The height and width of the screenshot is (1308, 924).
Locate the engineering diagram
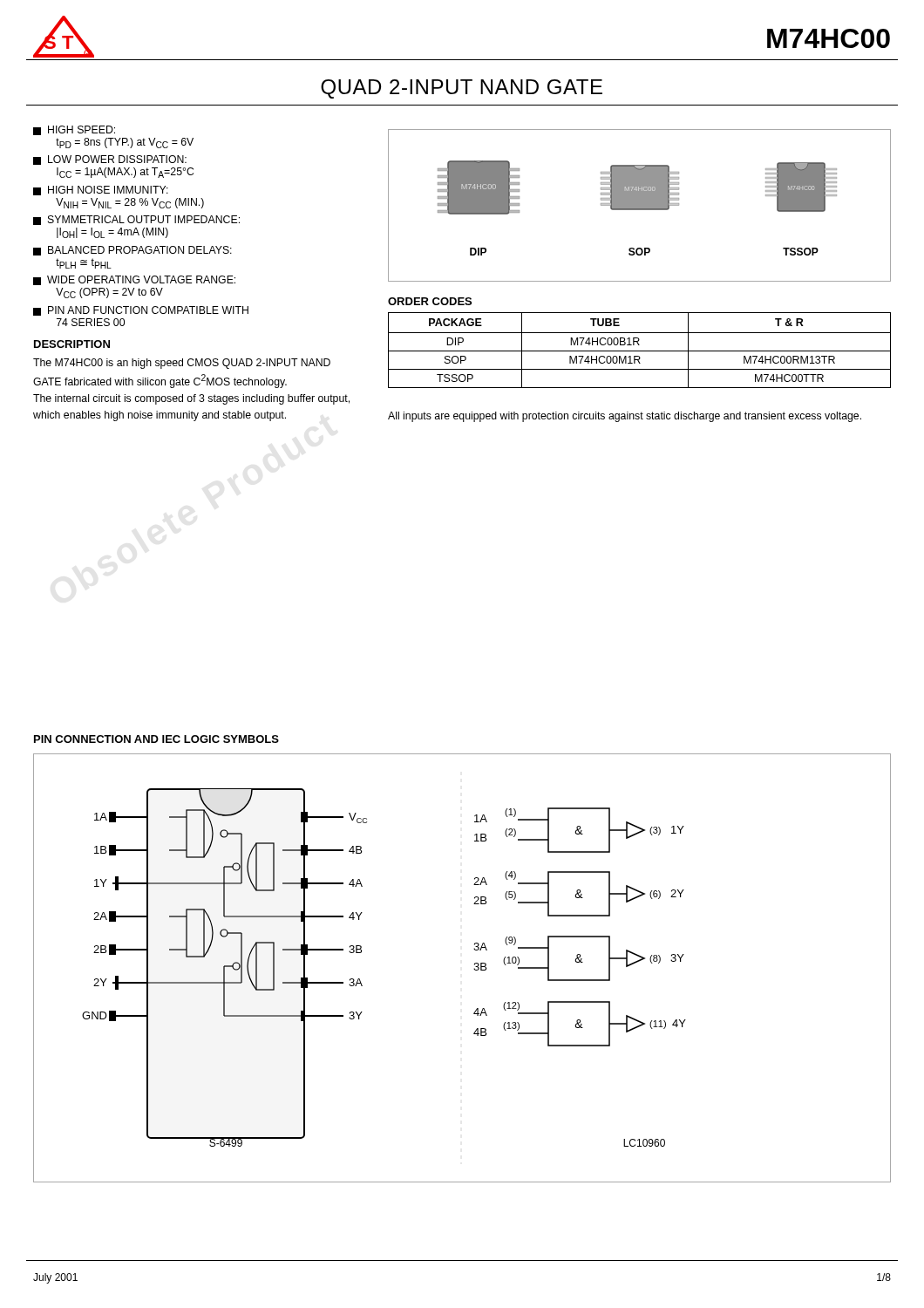[462, 968]
